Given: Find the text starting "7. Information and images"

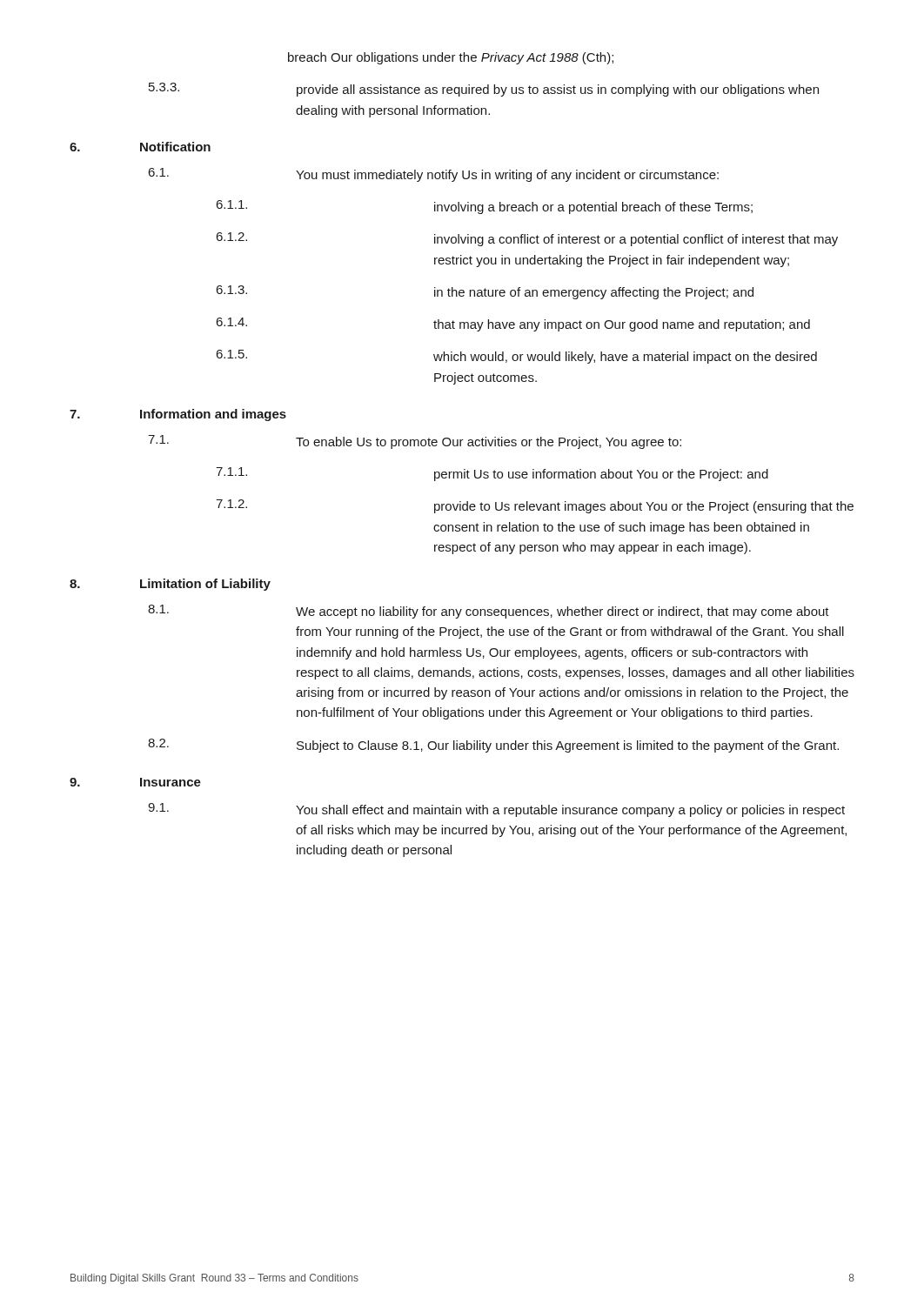Looking at the screenshot, I should pos(178,413).
